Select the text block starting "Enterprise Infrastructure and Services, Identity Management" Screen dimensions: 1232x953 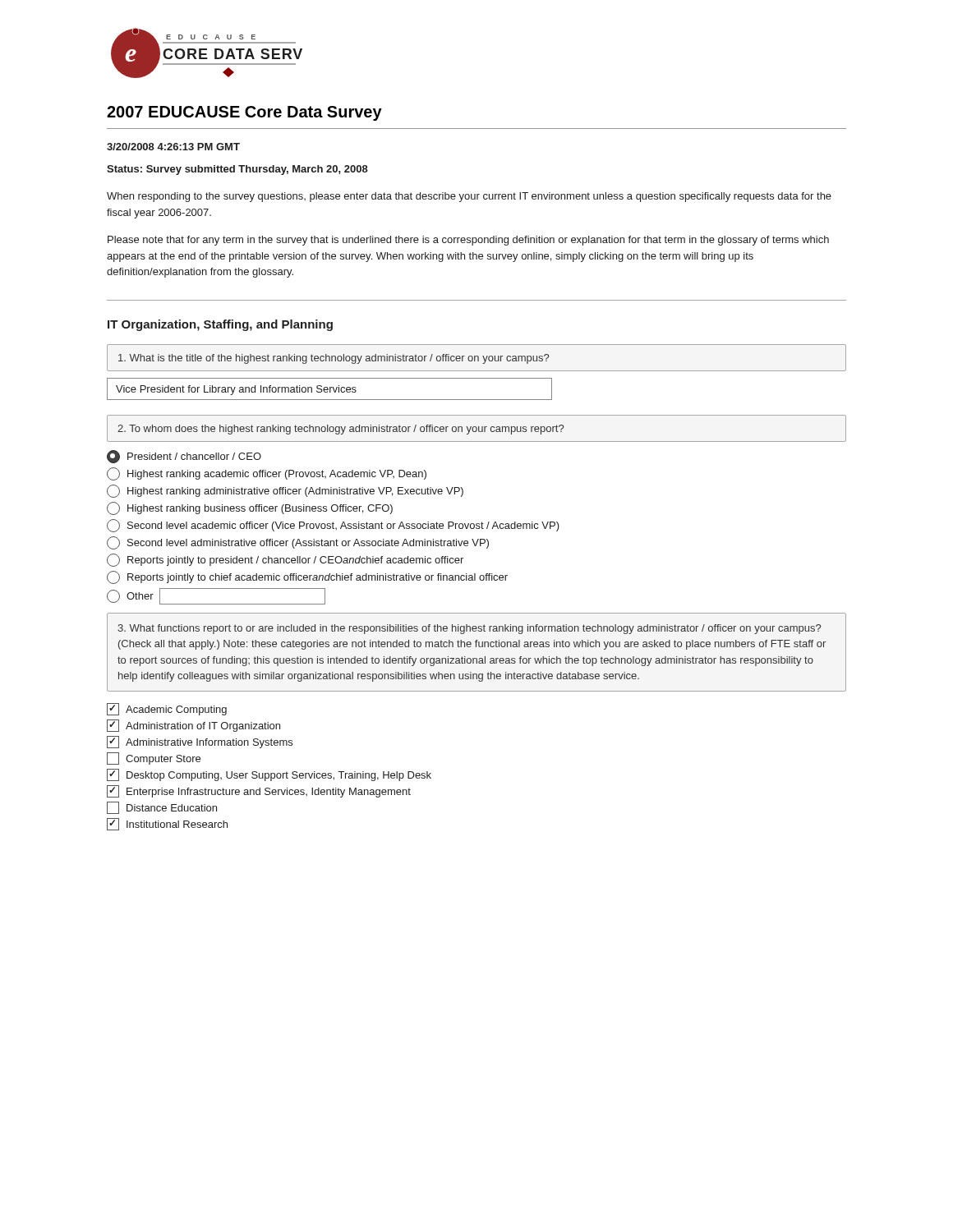259,791
